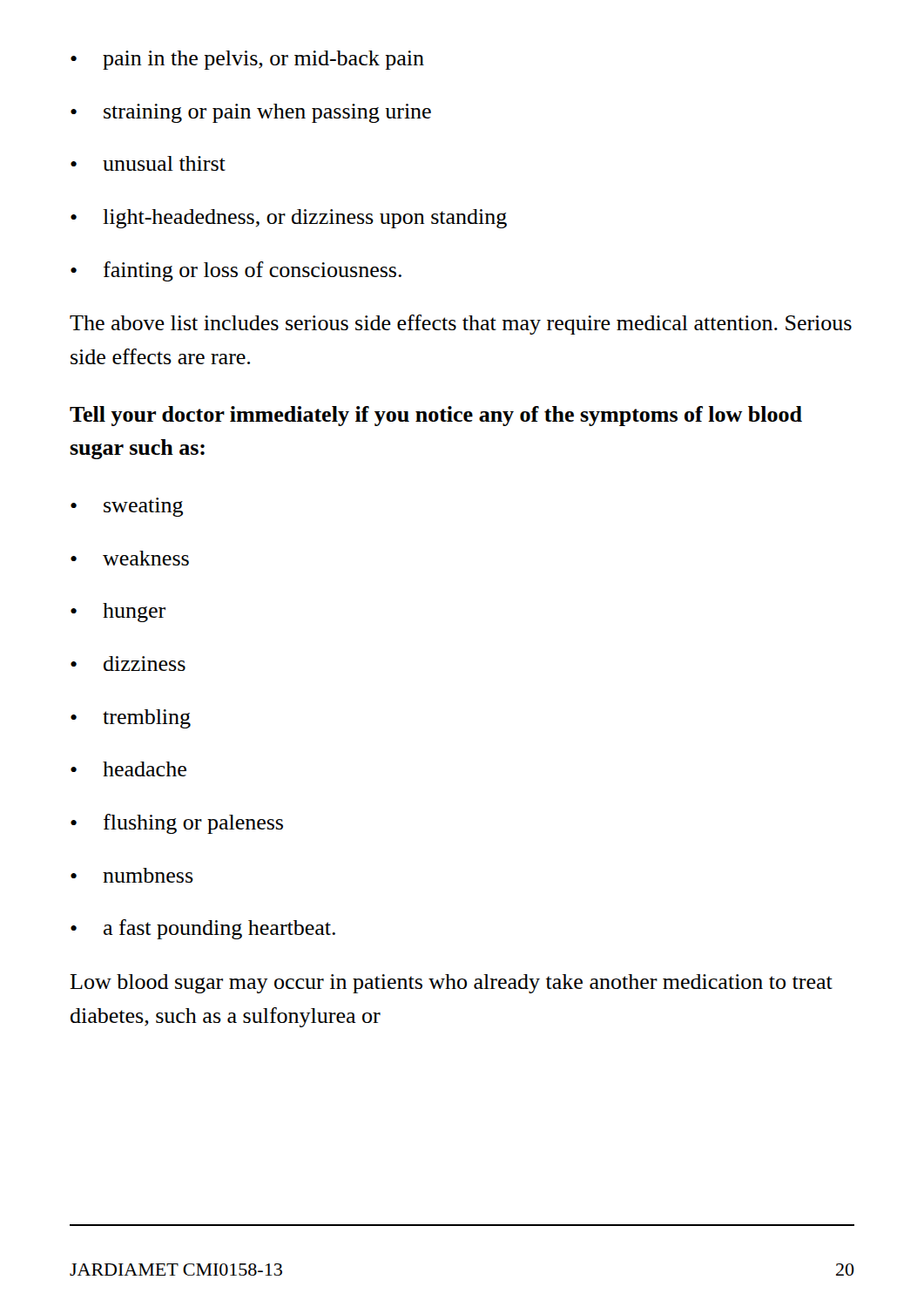924x1307 pixels.
Task: Locate the section header
Action: point(436,431)
